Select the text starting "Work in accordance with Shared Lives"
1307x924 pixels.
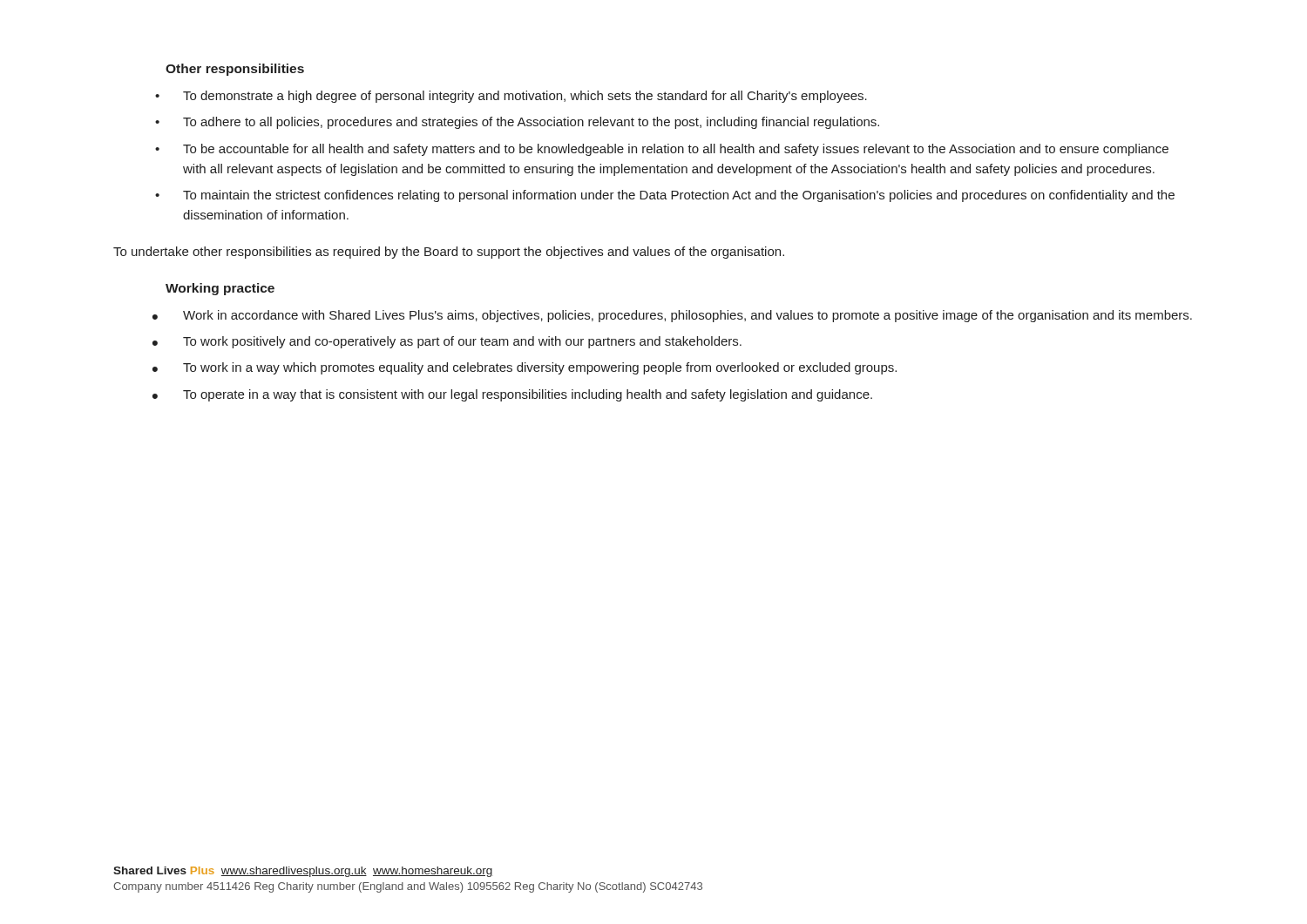tap(688, 315)
